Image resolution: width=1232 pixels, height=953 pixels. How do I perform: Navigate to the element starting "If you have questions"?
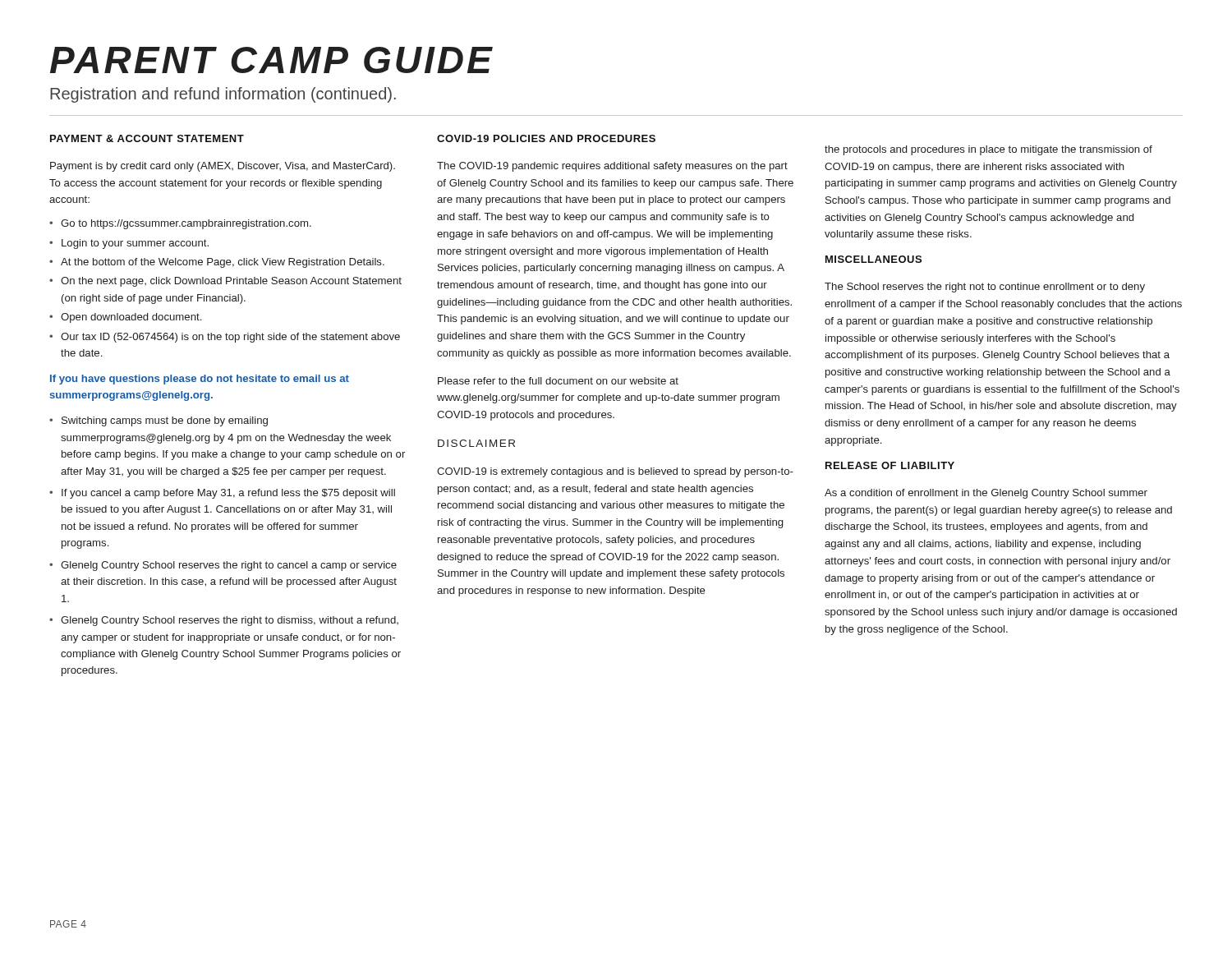pos(228,387)
